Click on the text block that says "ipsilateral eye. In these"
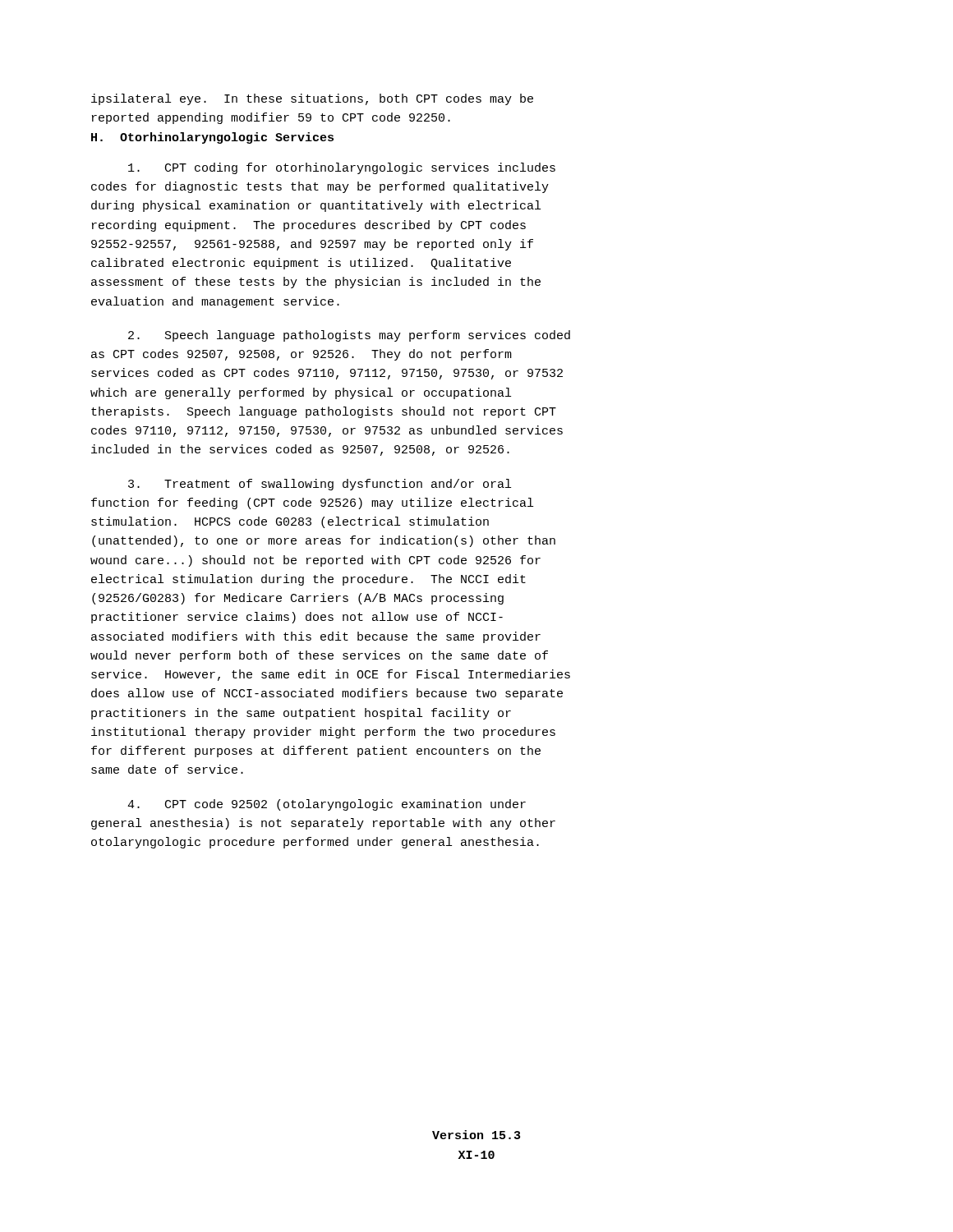 [312, 109]
